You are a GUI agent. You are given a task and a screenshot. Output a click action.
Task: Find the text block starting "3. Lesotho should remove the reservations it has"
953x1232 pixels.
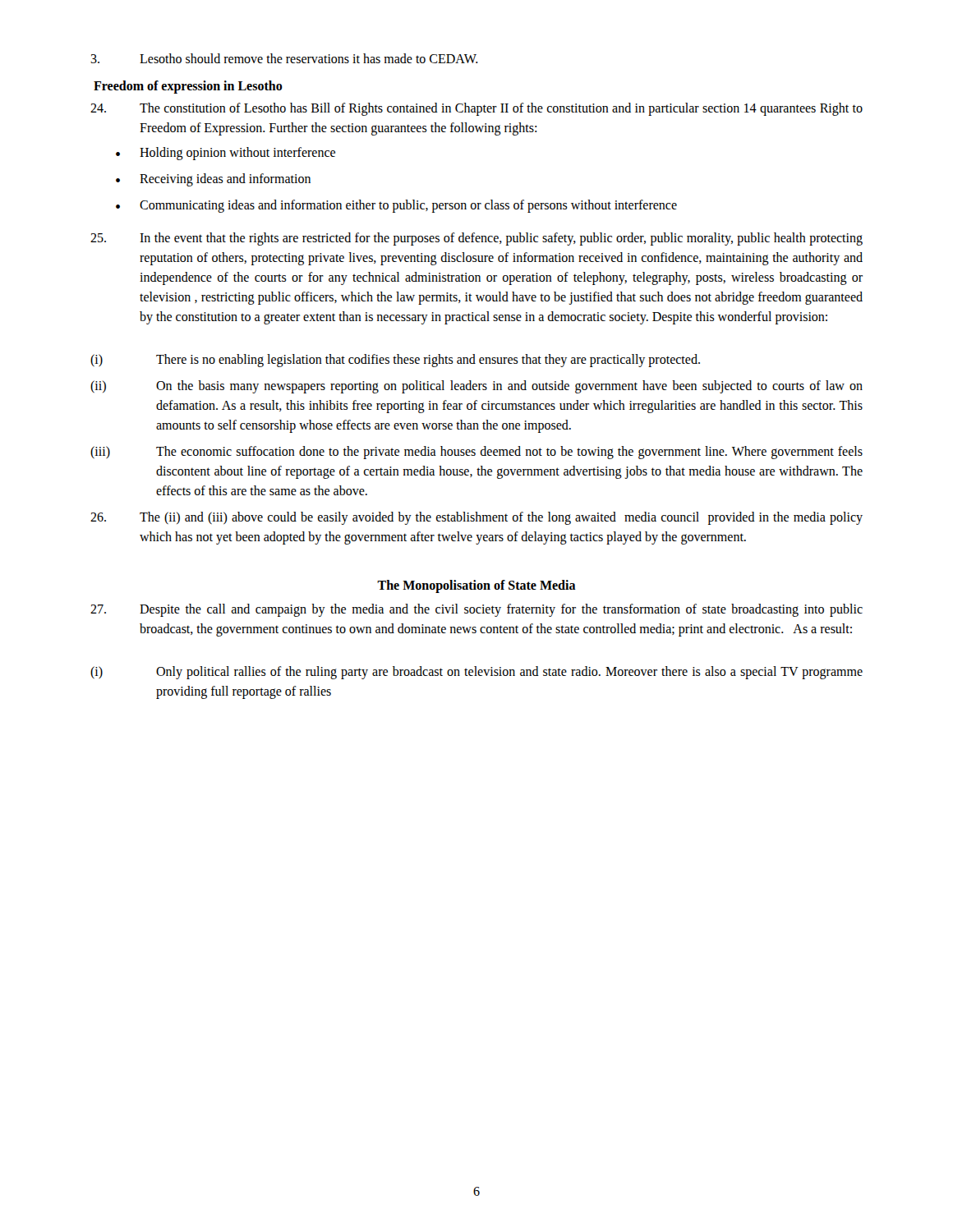pos(476,59)
